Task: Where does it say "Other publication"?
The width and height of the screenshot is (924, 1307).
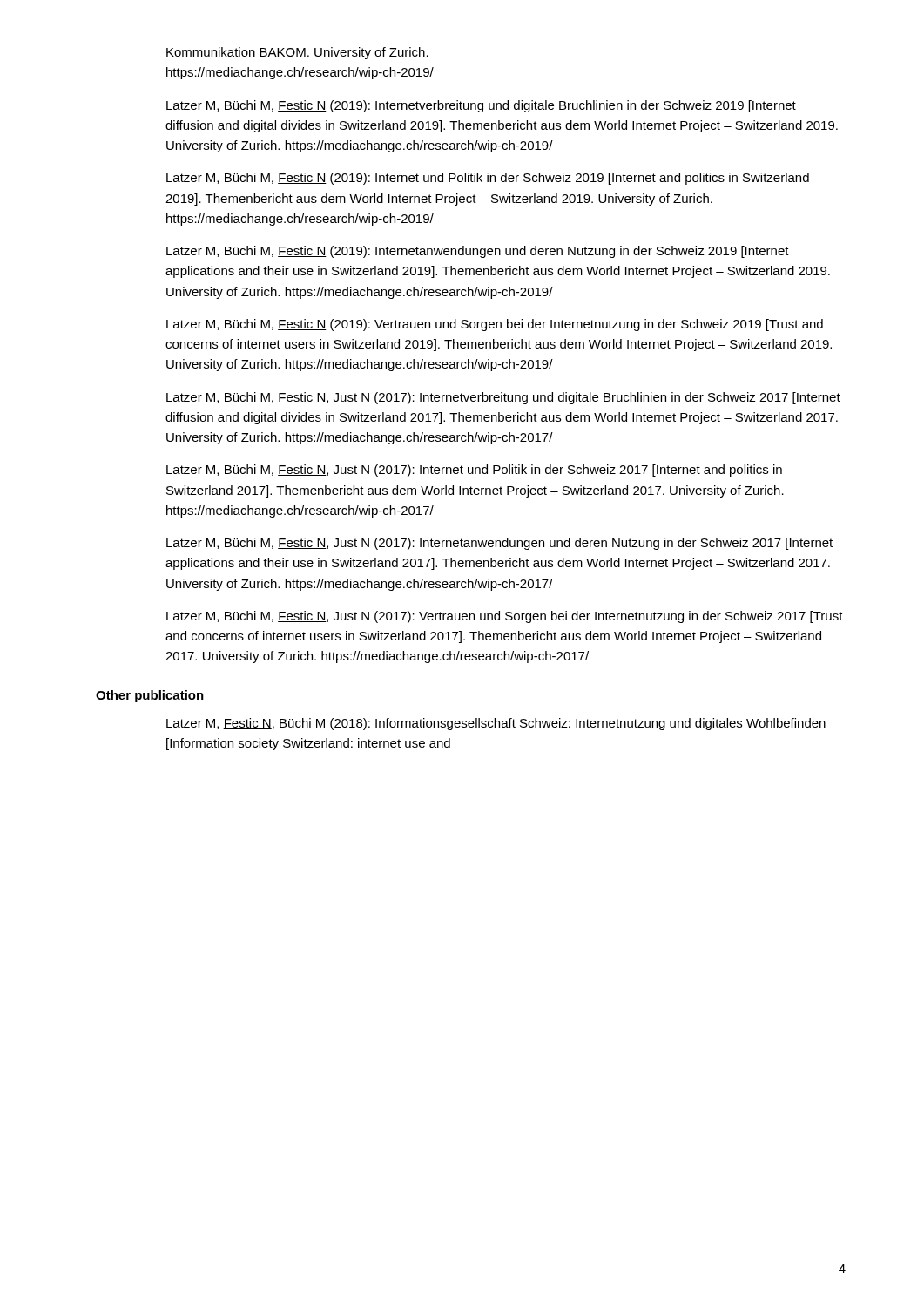Action: pos(150,694)
